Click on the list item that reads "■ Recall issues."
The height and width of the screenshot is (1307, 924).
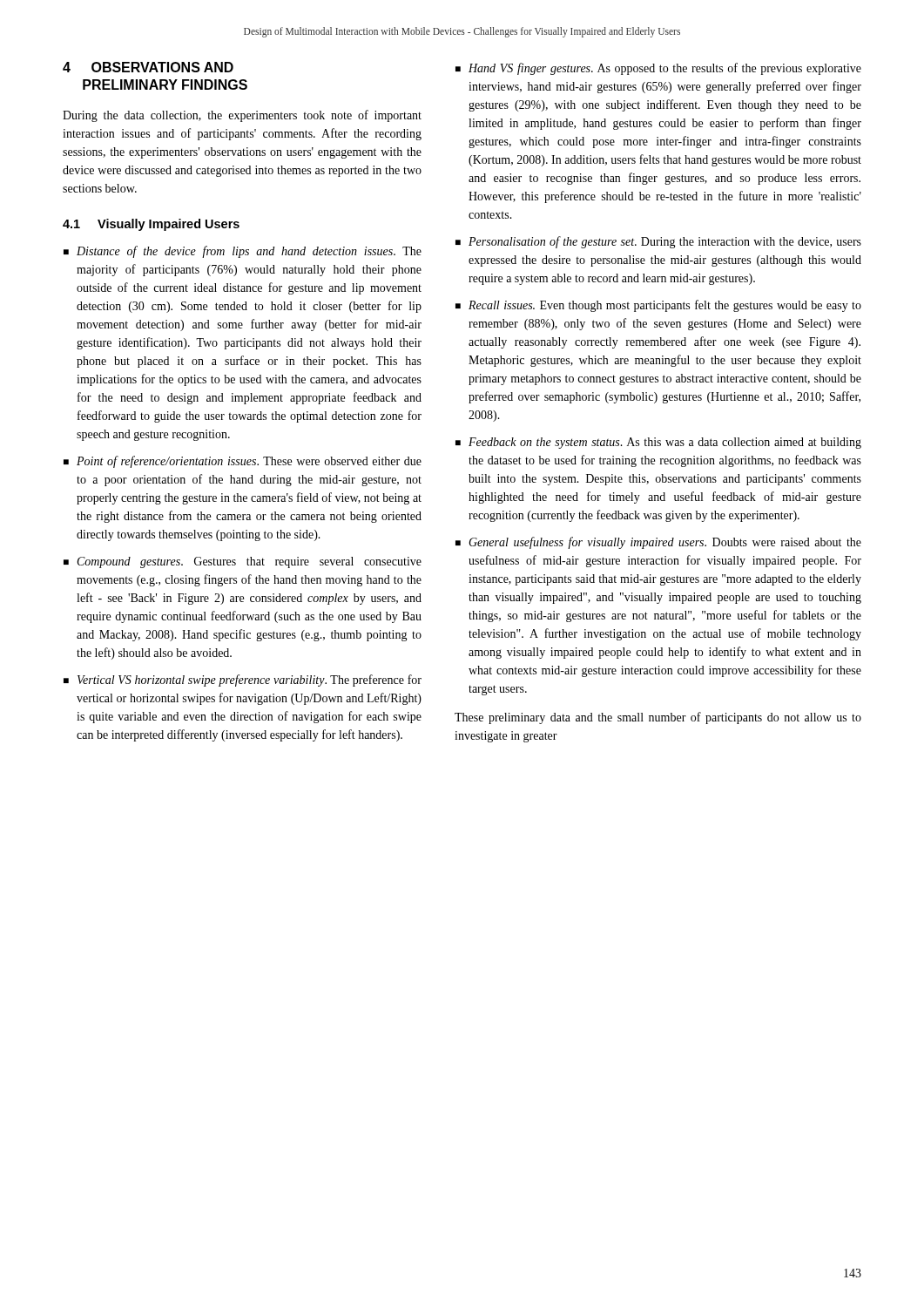click(x=658, y=360)
